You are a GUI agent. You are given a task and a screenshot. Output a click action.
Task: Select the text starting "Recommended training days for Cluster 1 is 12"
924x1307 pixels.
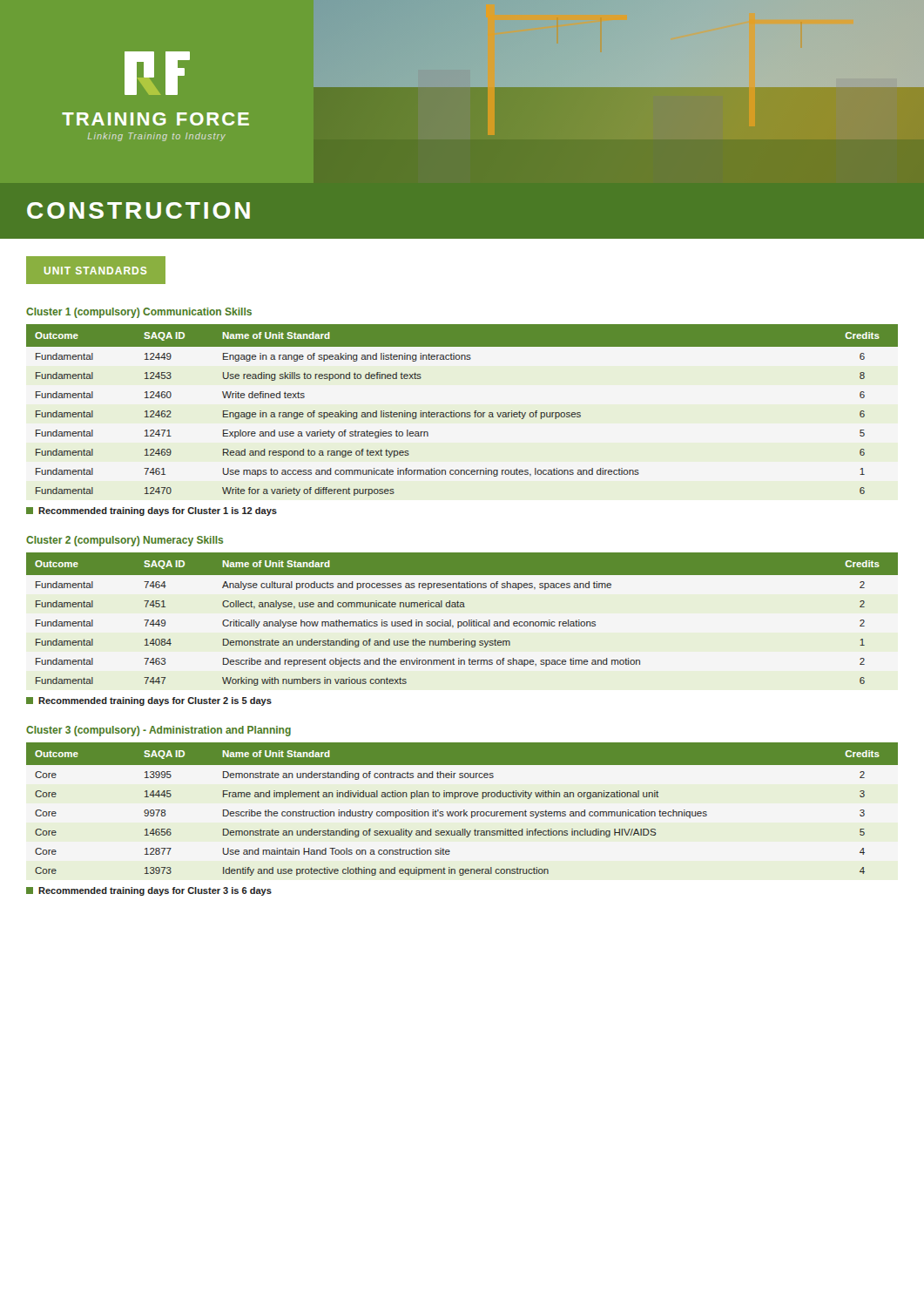[151, 511]
